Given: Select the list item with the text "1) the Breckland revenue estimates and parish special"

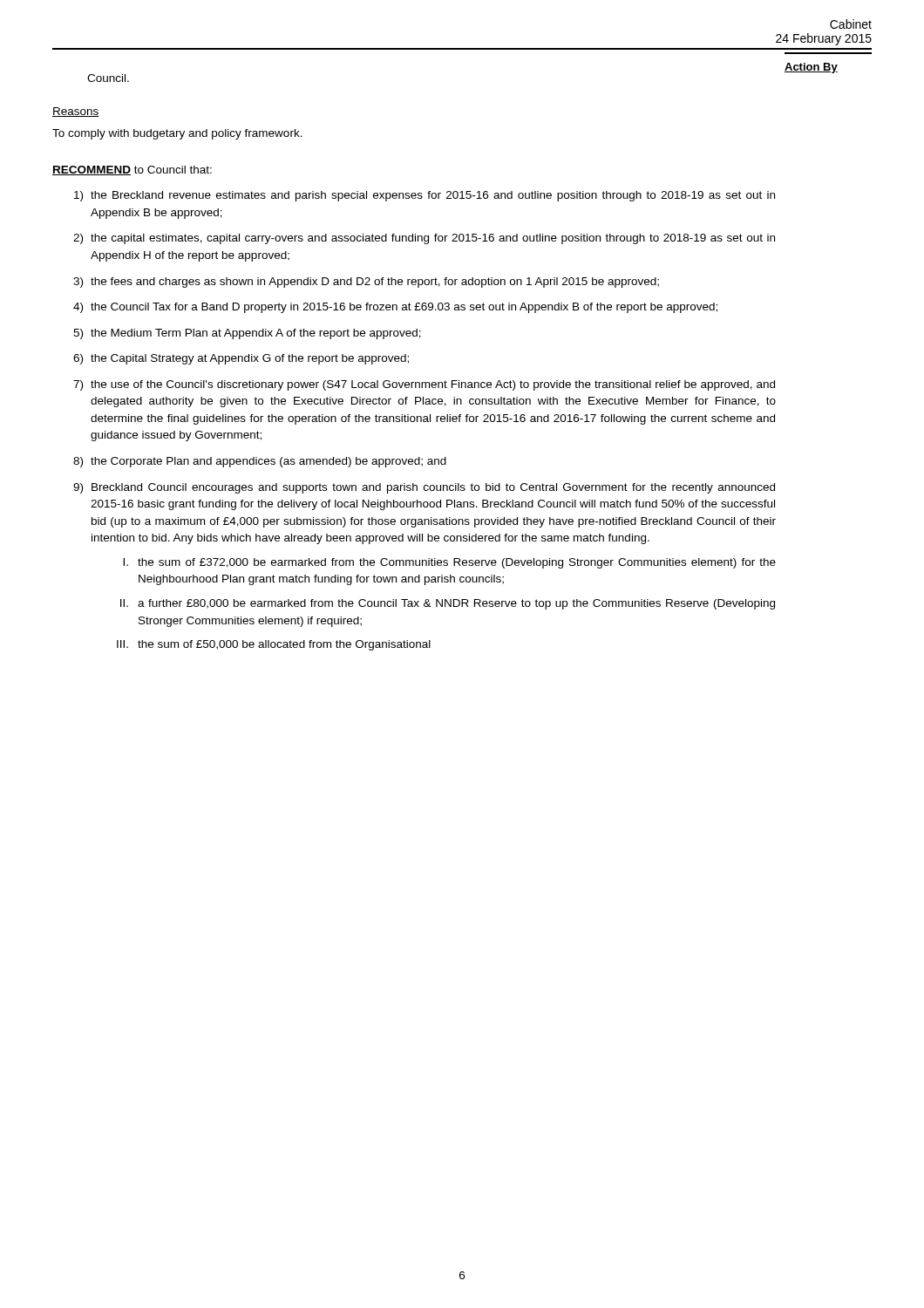Looking at the screenshot, I should point(414,204).
